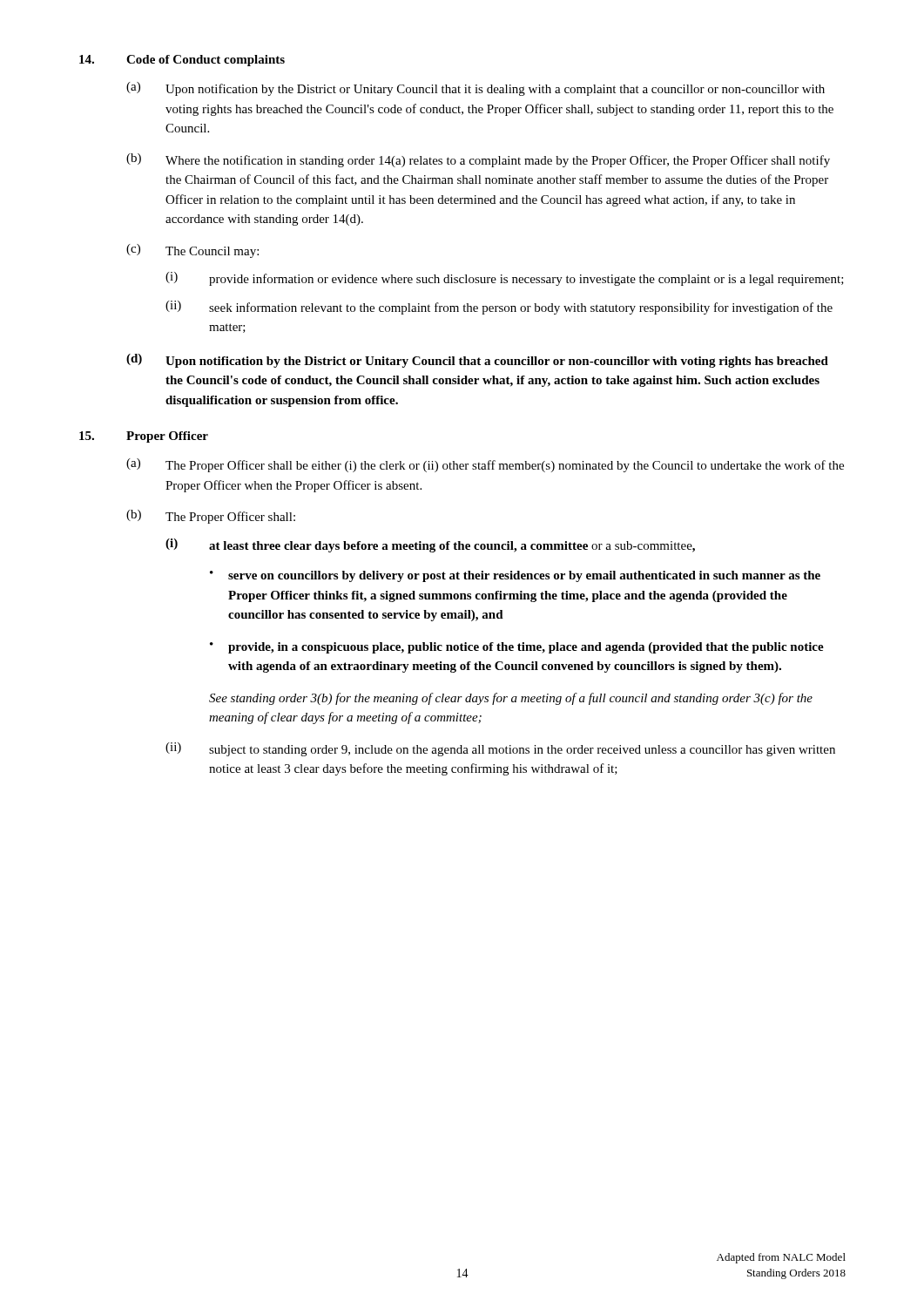Viewport: 924px width, 1307px height.
Task: Click on the list item that says "(d) Upon notification"
Action: 486,380
